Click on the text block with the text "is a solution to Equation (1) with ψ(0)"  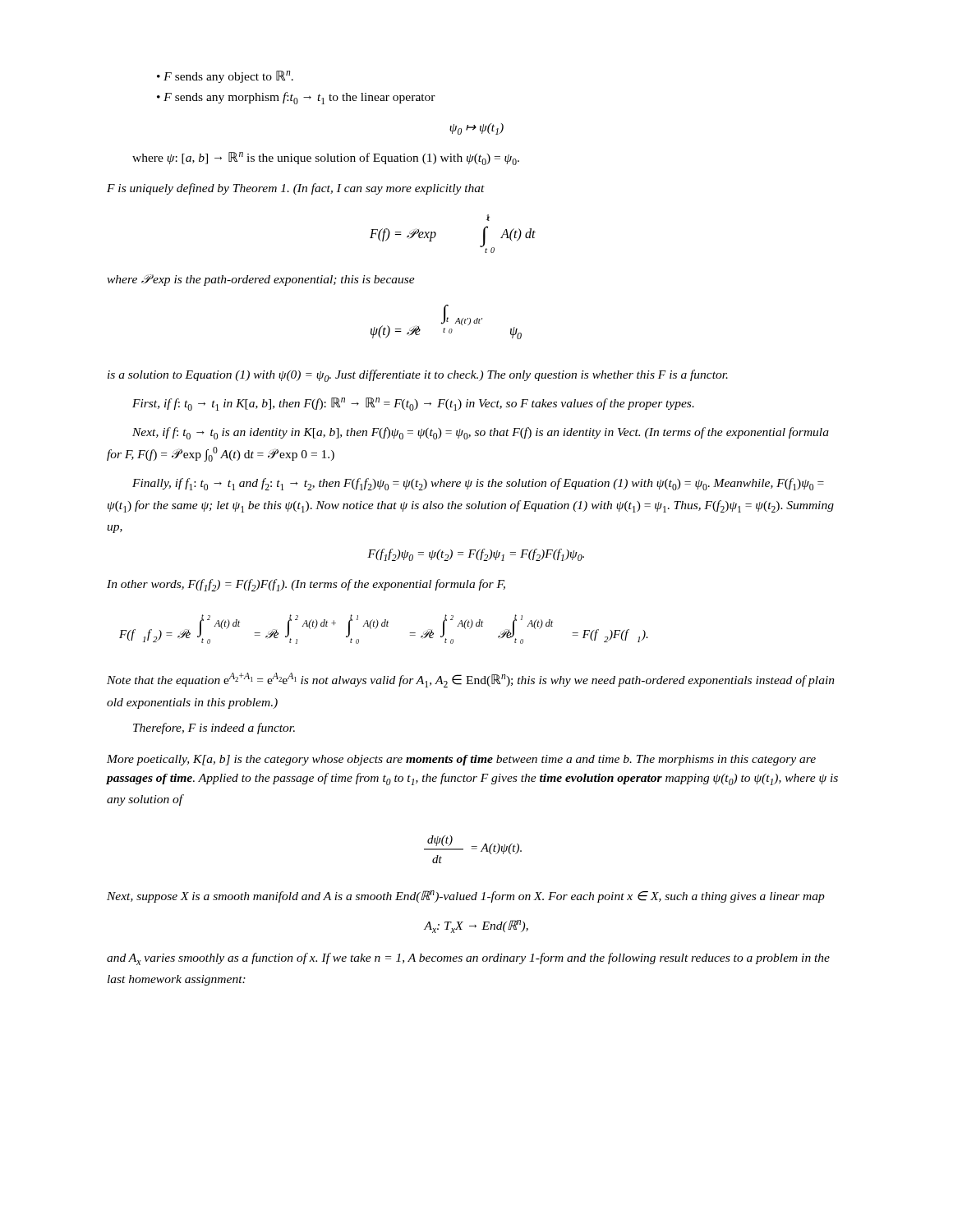tap(418, 376)
